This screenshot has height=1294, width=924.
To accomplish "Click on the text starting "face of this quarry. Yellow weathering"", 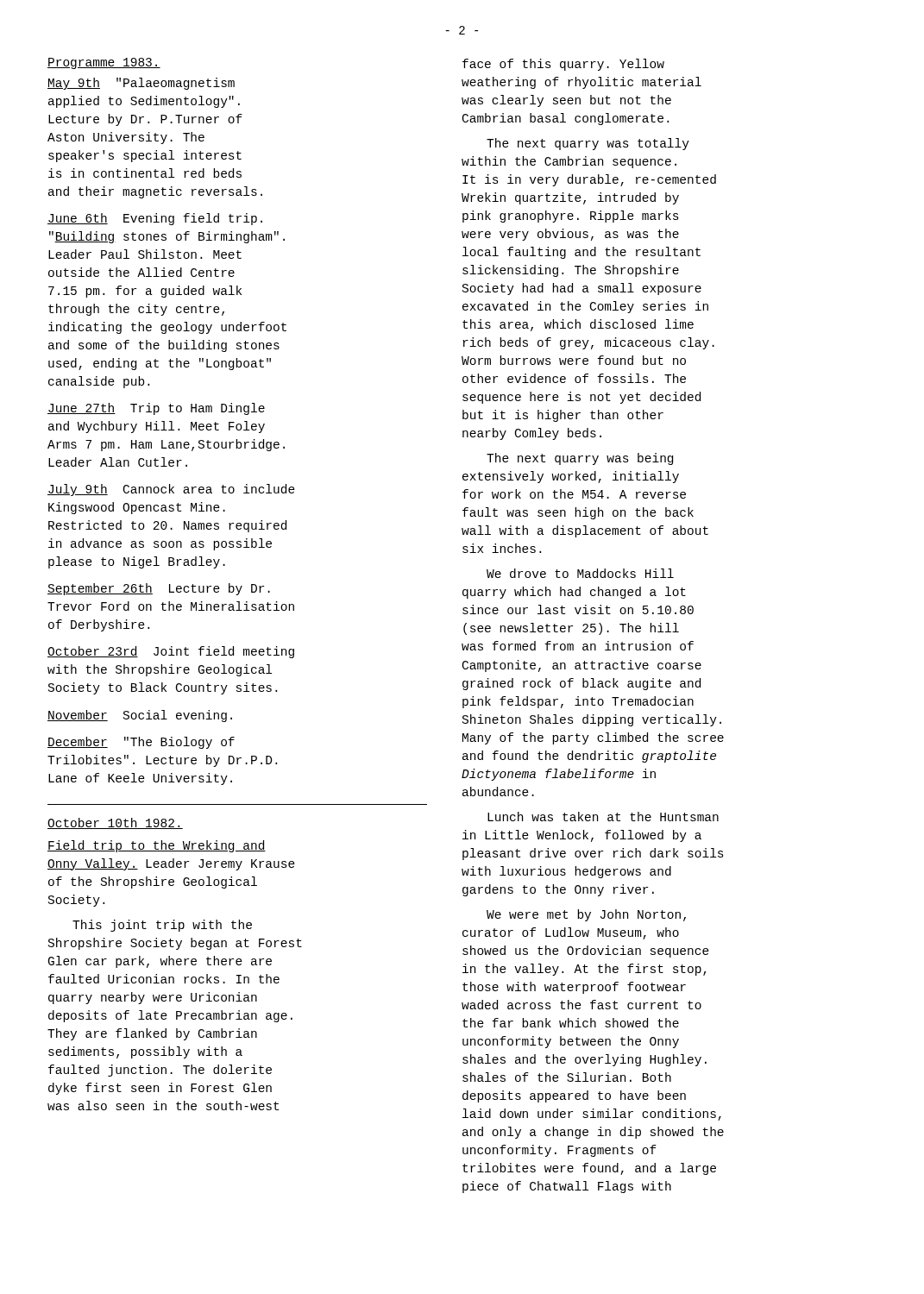I will (x=582, y=92).
